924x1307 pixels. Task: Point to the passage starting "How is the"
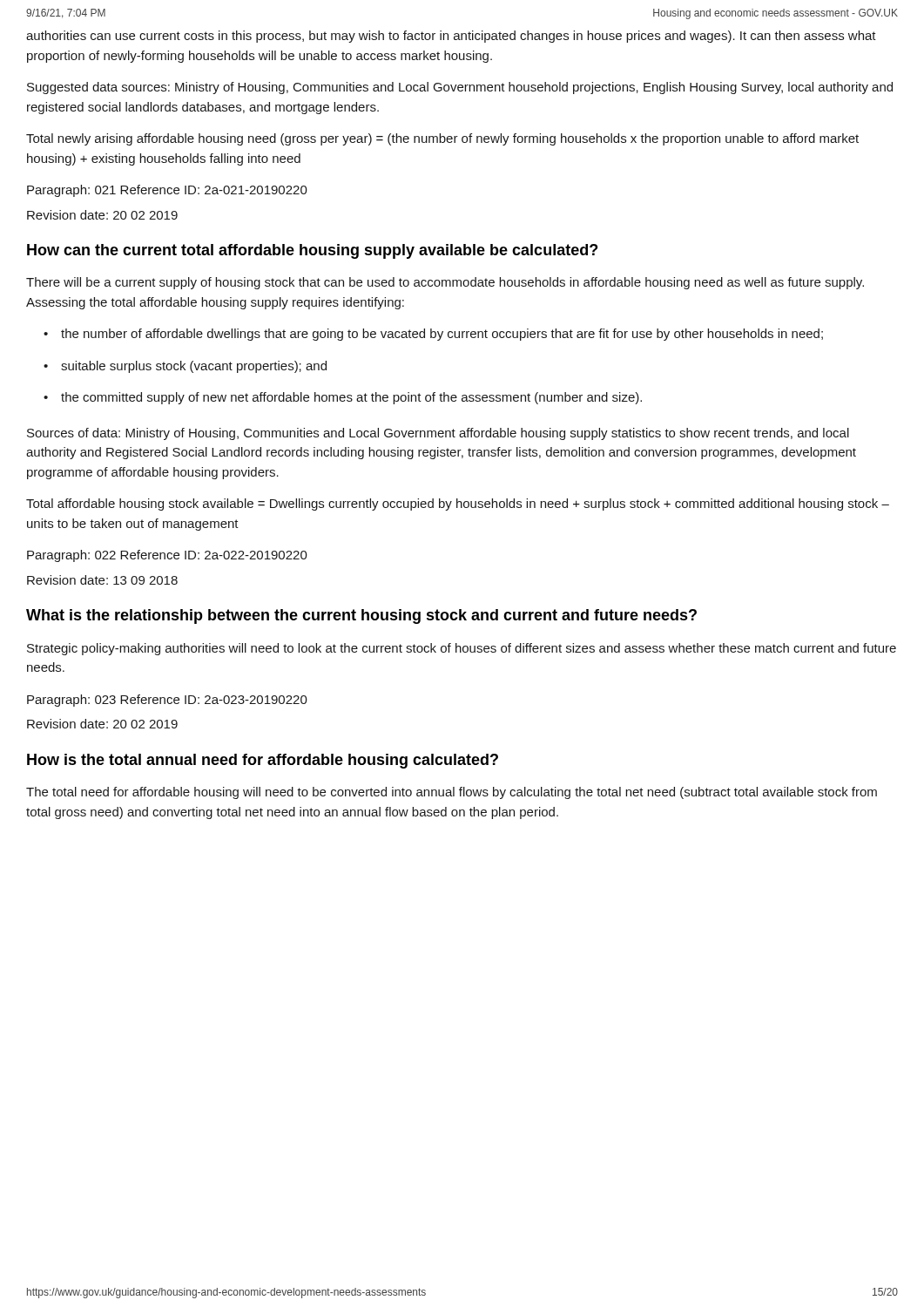(x=462, y=760)
